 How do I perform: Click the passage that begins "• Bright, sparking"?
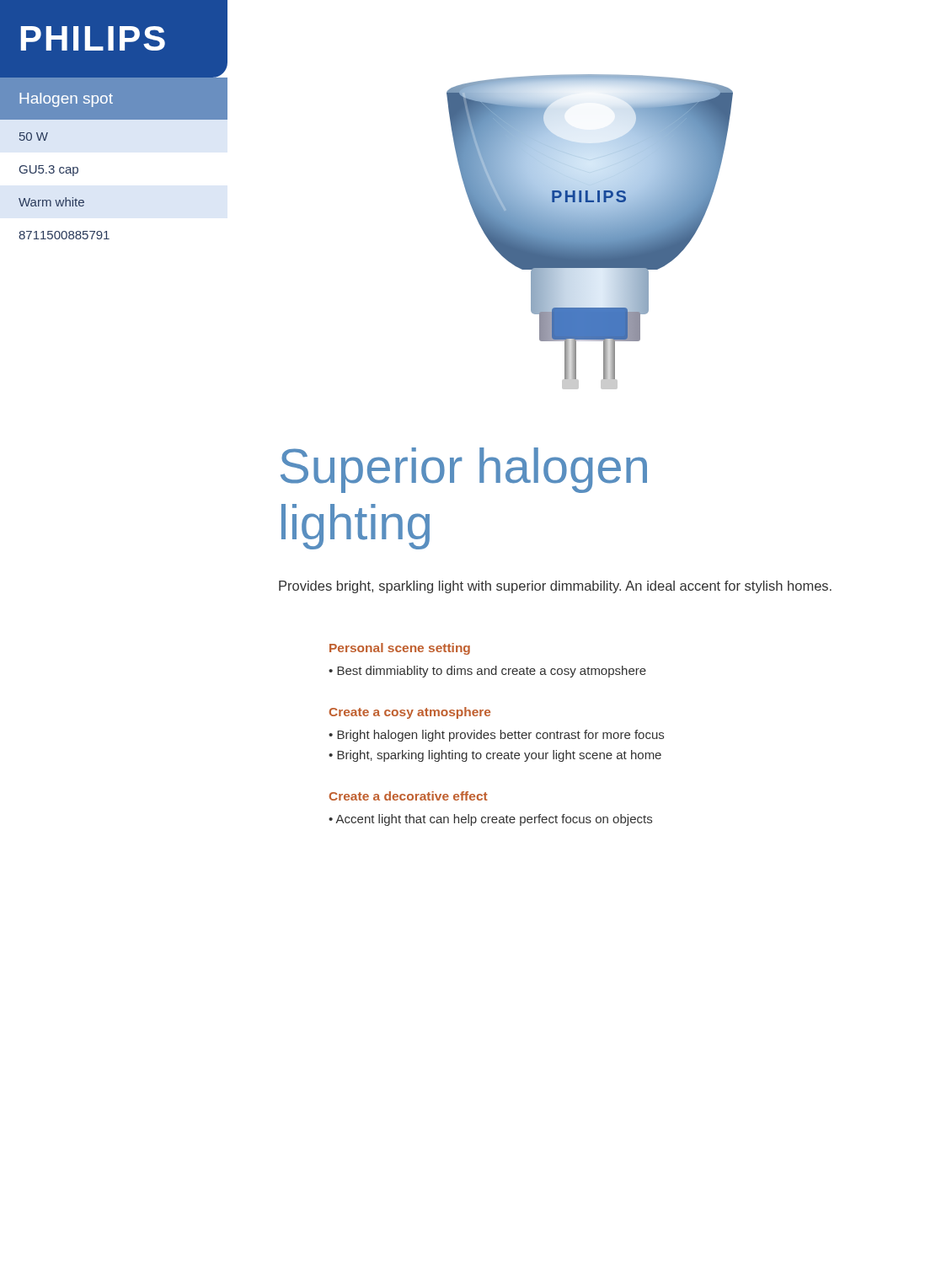495,755
